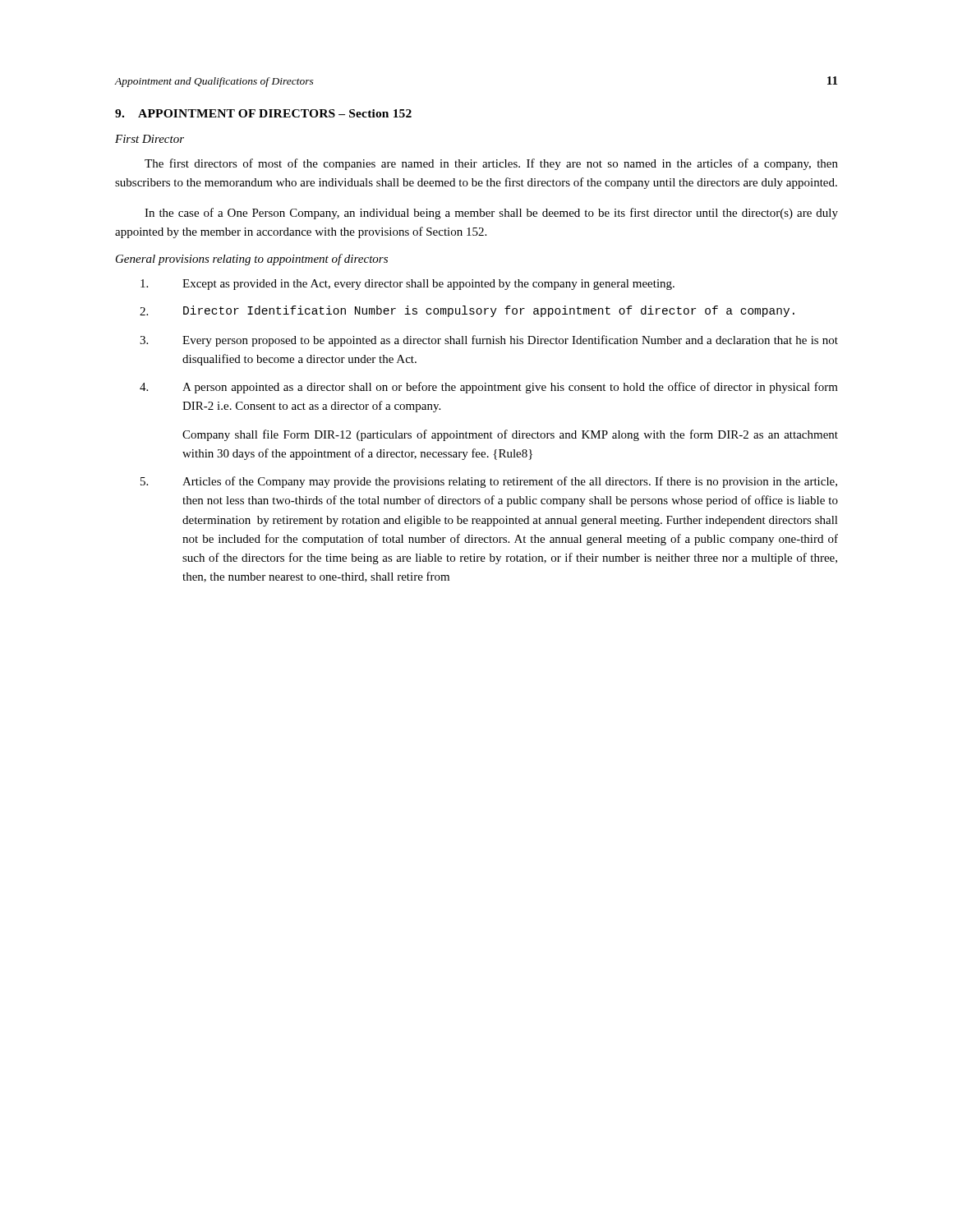Click on the list item that reads "5. Articles of the Company"
Image resolution: width=953 pixels, height=1232 pixels.
coord(476,530)
